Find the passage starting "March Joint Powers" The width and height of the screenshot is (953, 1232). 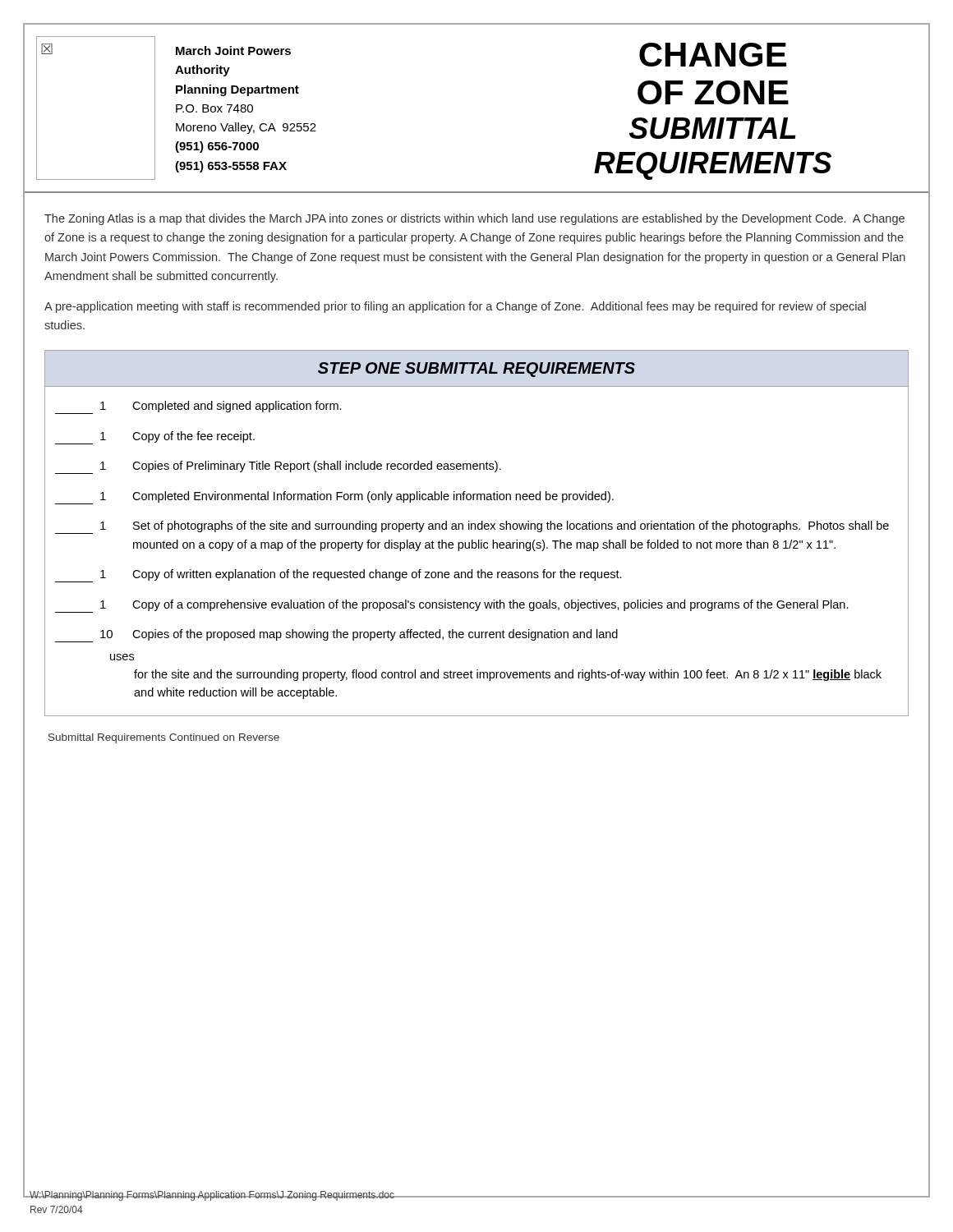(233, 51)
